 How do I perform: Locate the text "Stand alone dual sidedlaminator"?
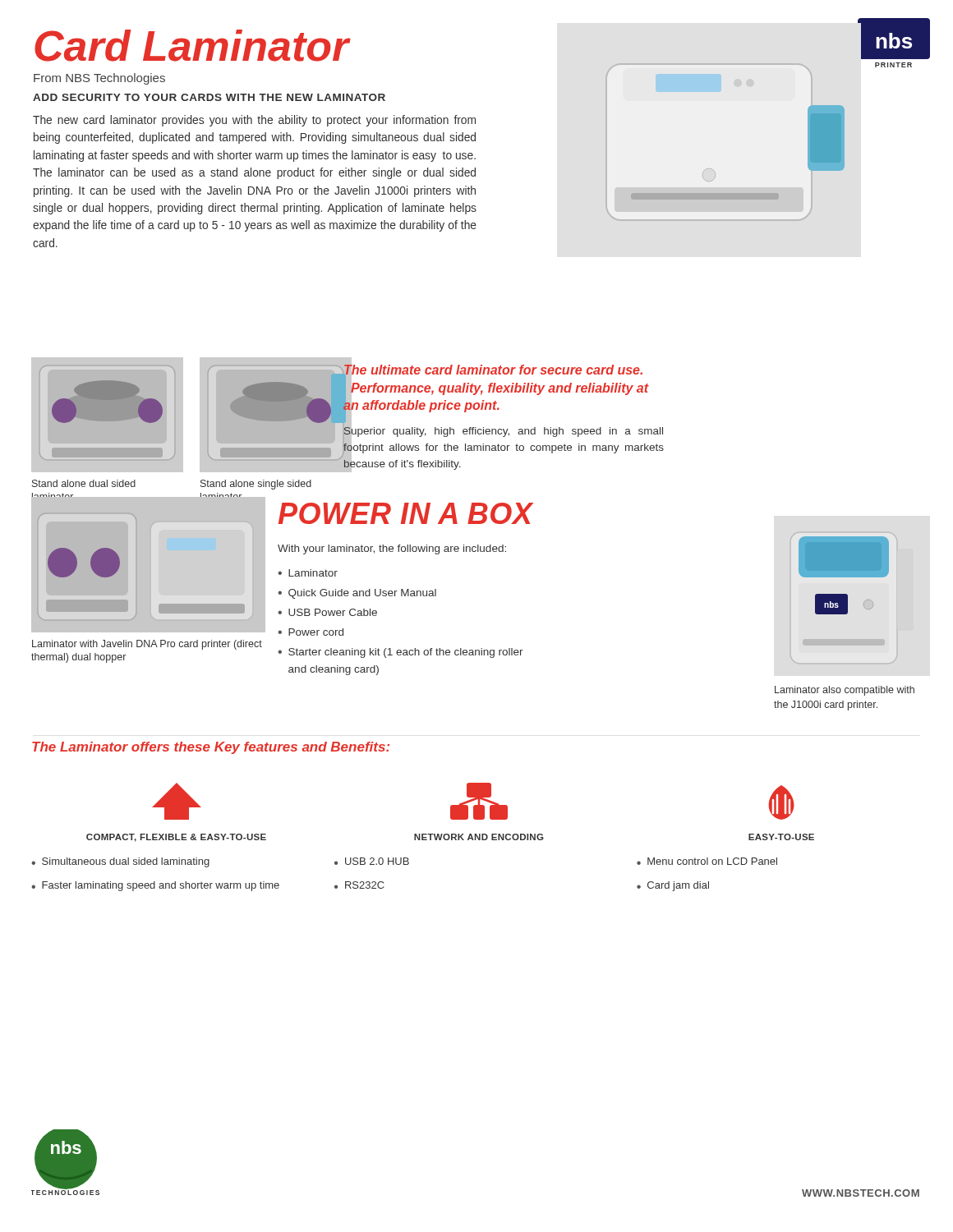[x=83, y=490]
